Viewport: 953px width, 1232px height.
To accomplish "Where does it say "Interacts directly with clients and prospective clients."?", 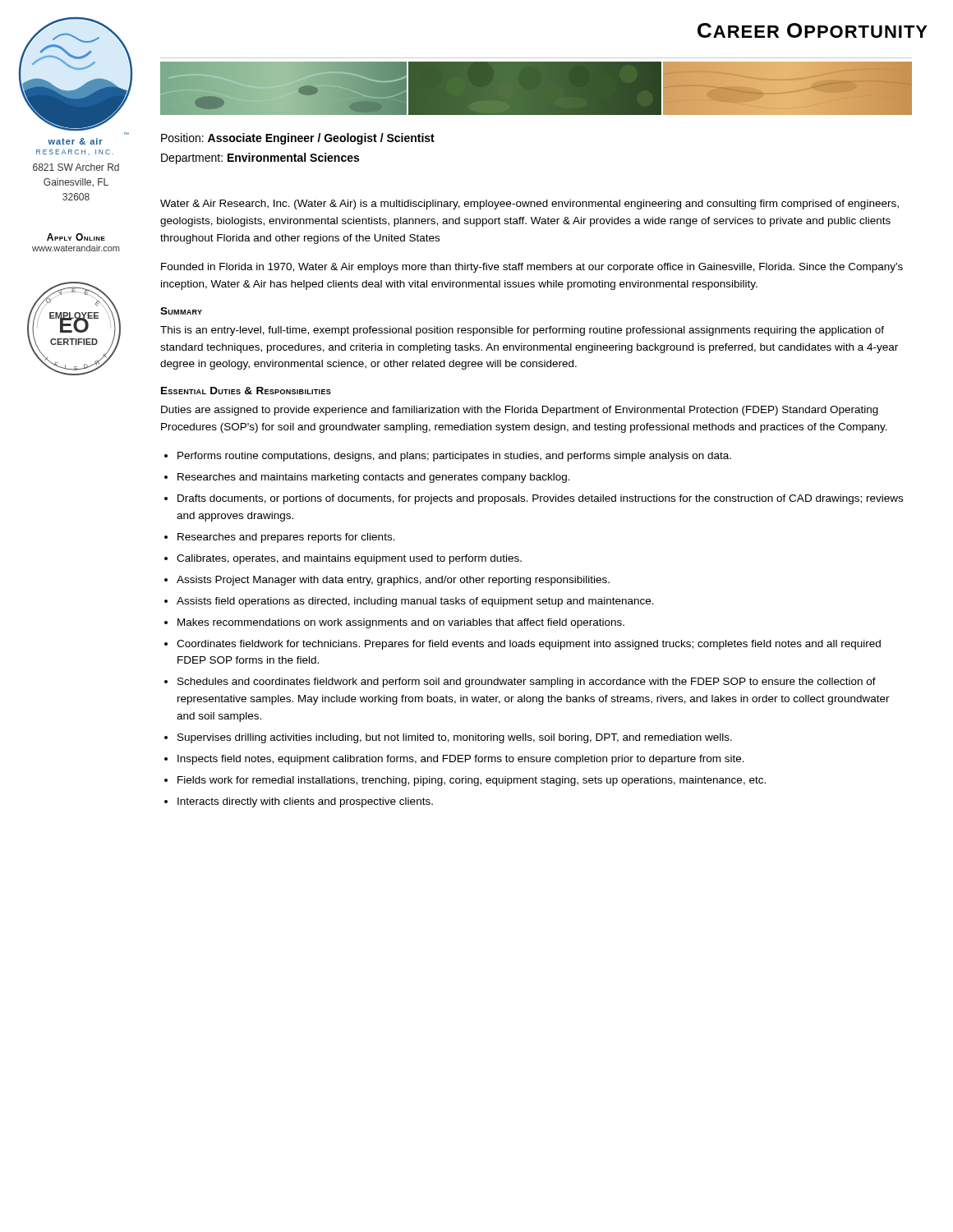I will [305, 801].
